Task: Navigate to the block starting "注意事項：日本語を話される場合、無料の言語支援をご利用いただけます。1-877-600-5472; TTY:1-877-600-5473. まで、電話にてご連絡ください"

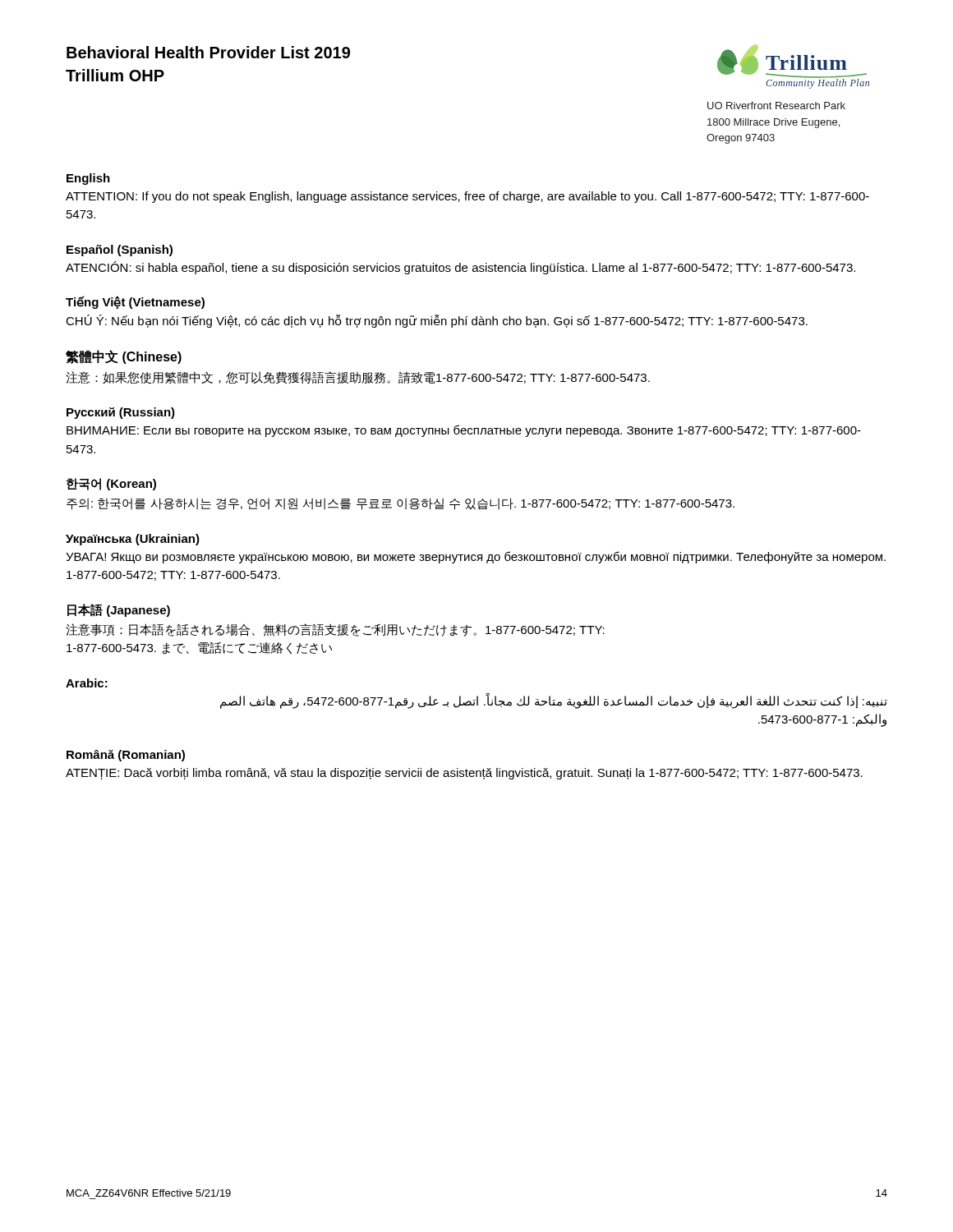Action: (x=336, y=638)
